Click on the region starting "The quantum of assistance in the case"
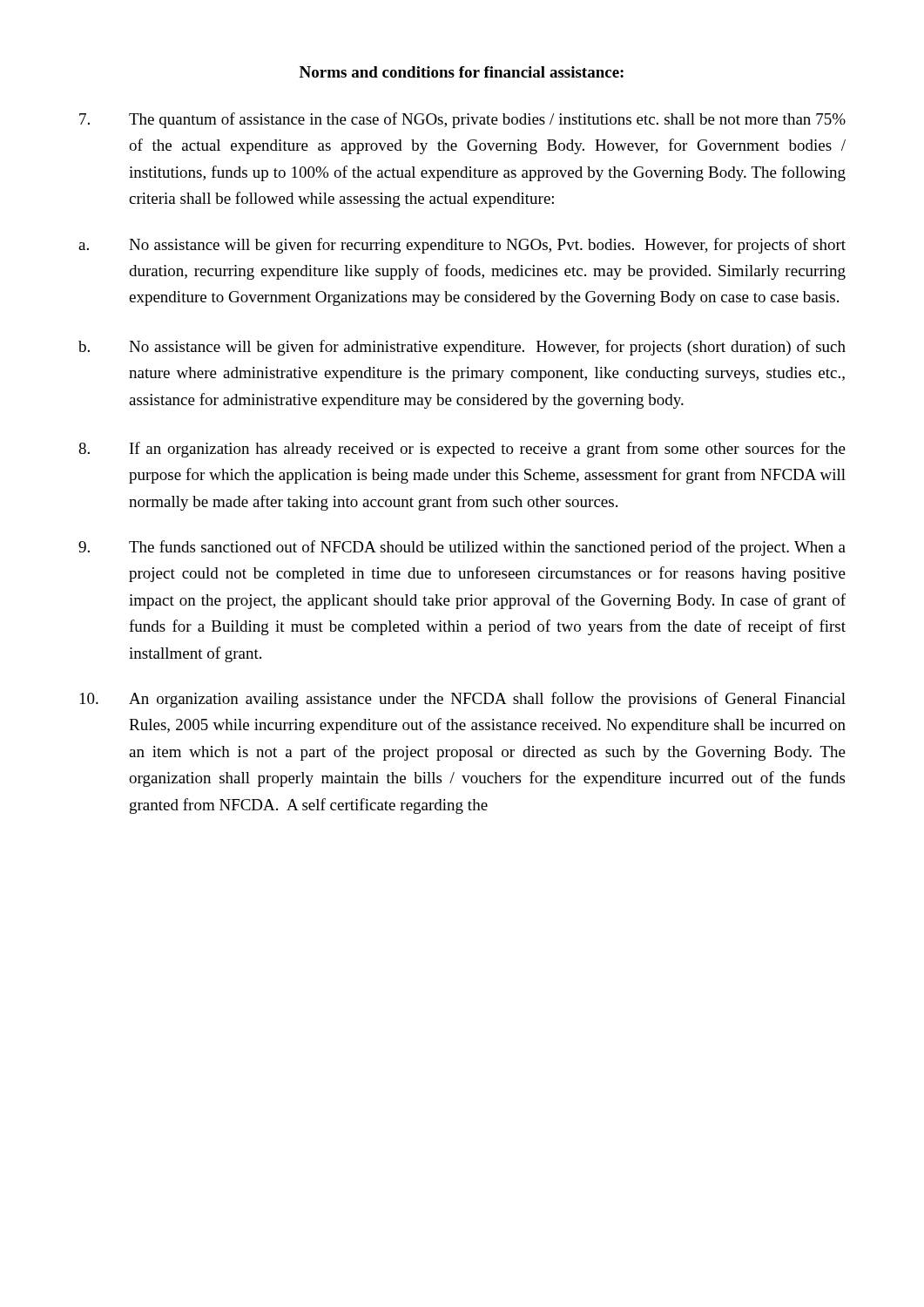 pos(462,159)
